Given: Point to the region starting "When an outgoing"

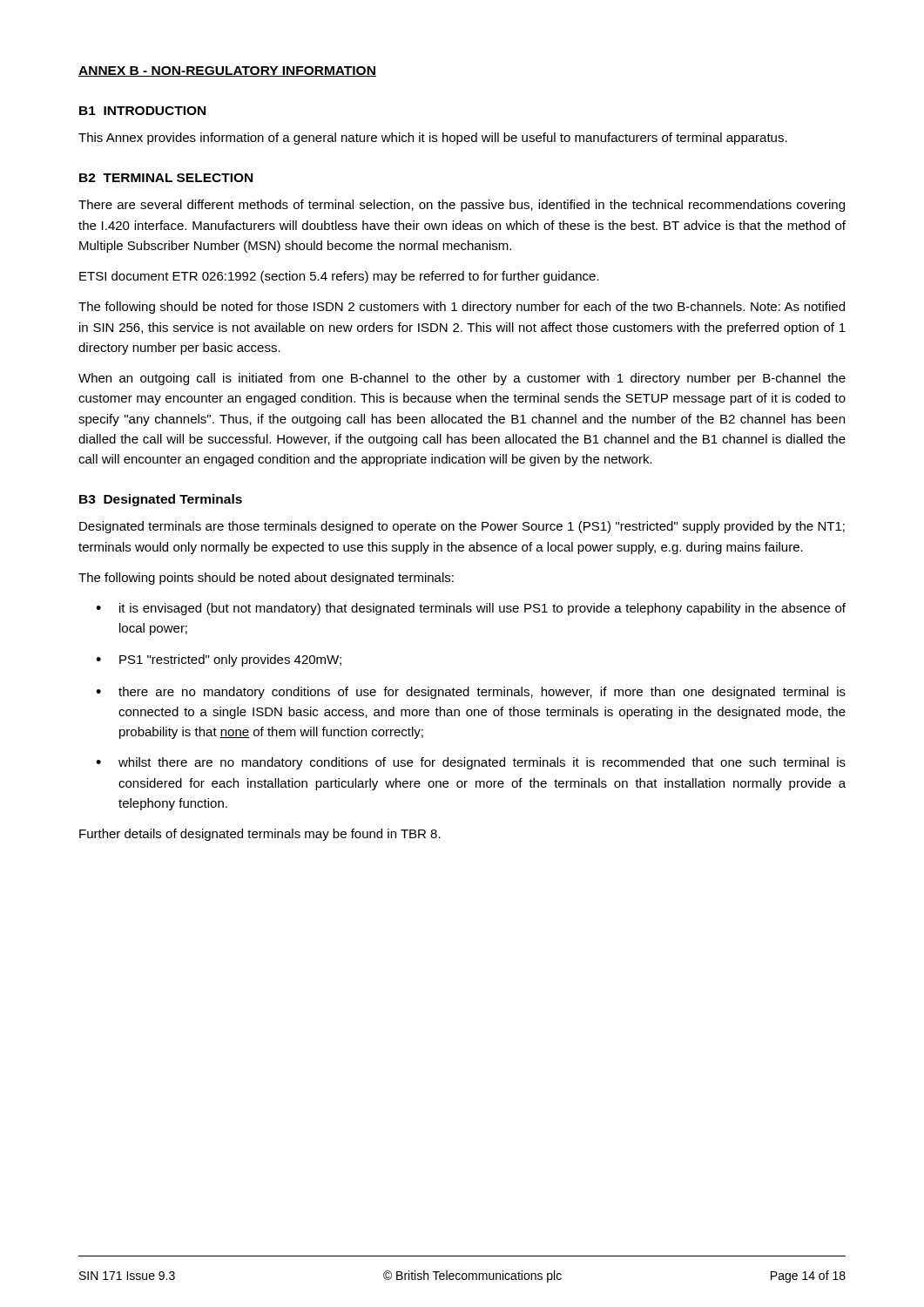Looking at the screenshot, I should (462, 418).
